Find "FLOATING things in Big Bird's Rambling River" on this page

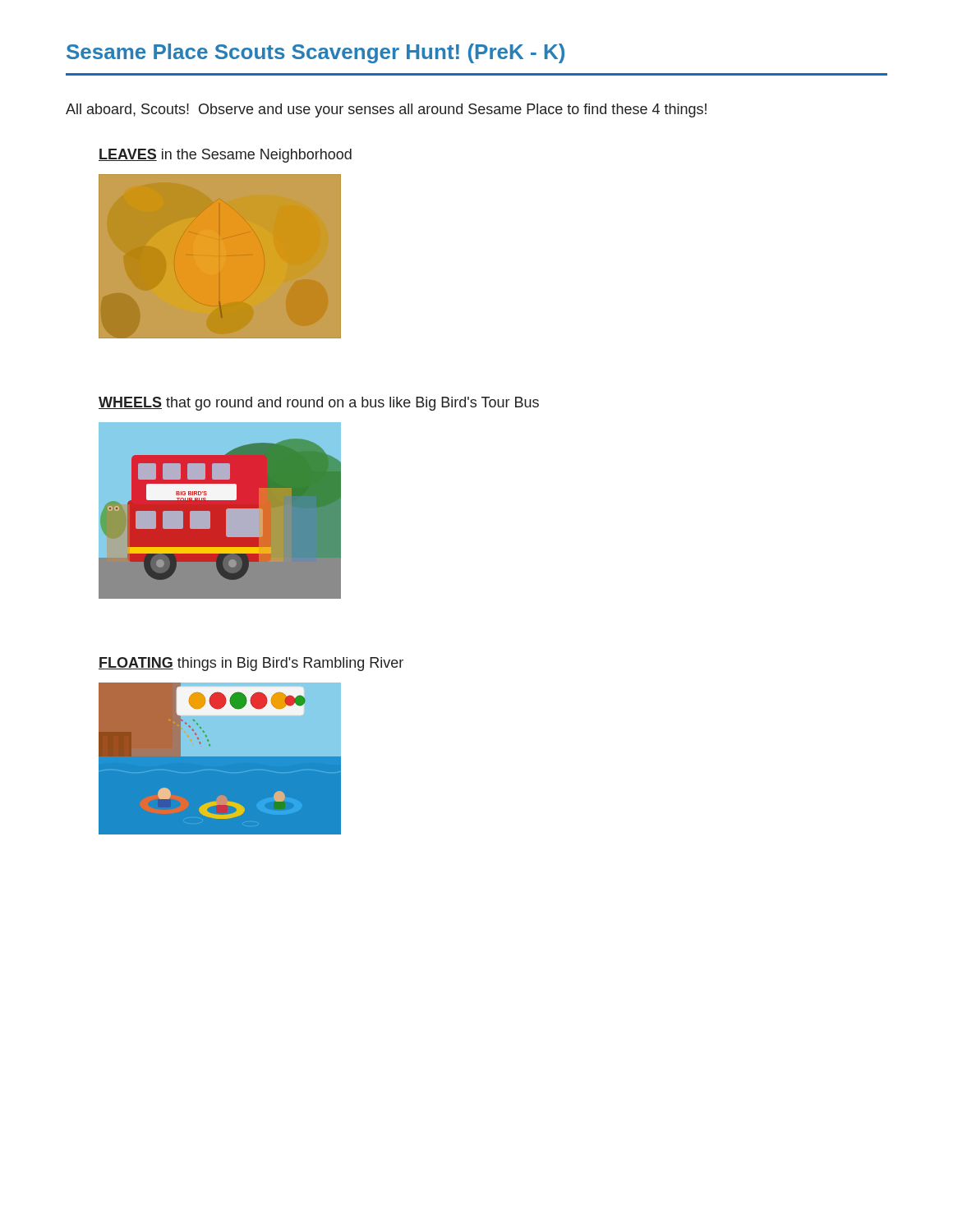pos(251,663)
